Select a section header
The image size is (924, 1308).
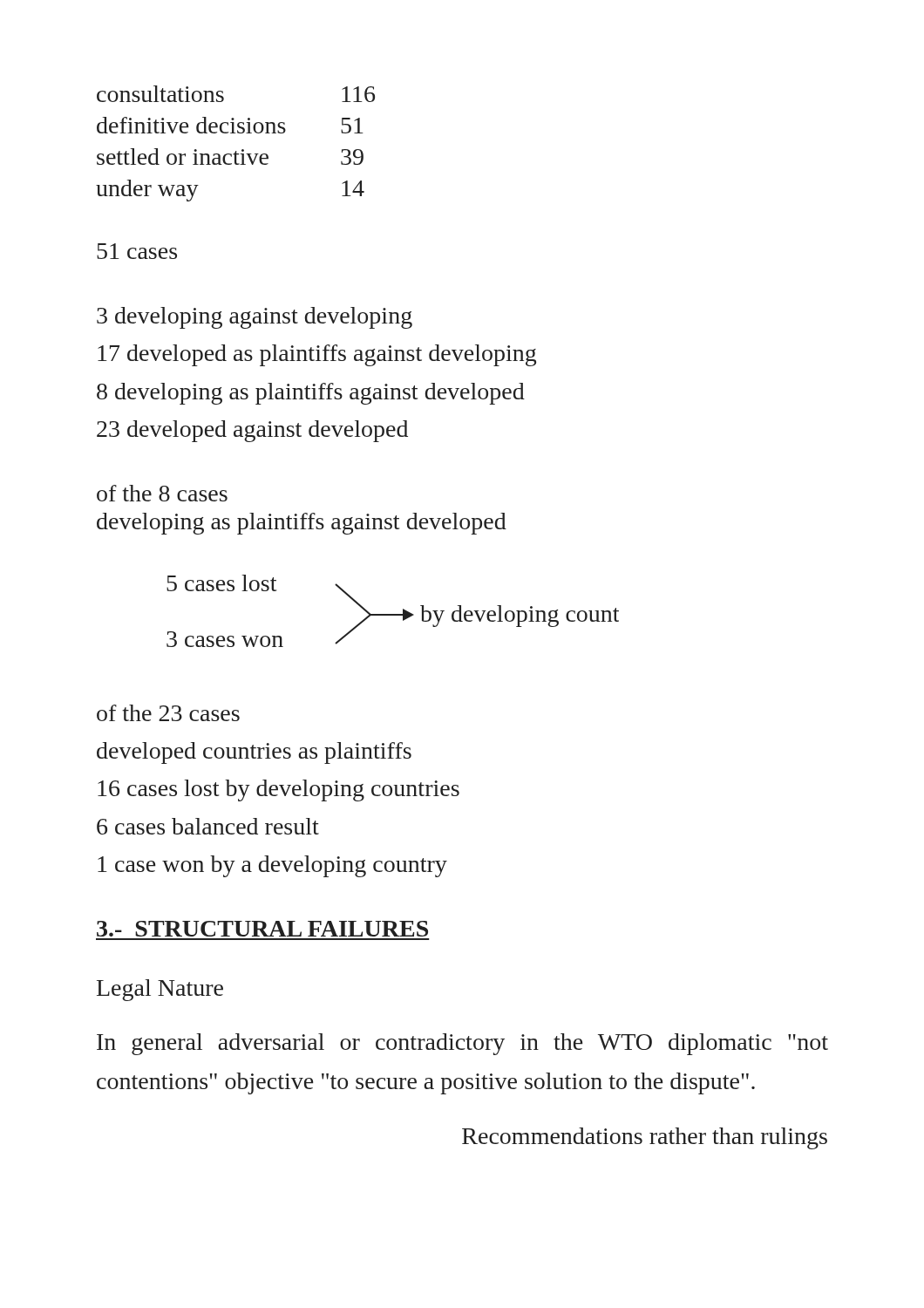click(x=263, y=928)
